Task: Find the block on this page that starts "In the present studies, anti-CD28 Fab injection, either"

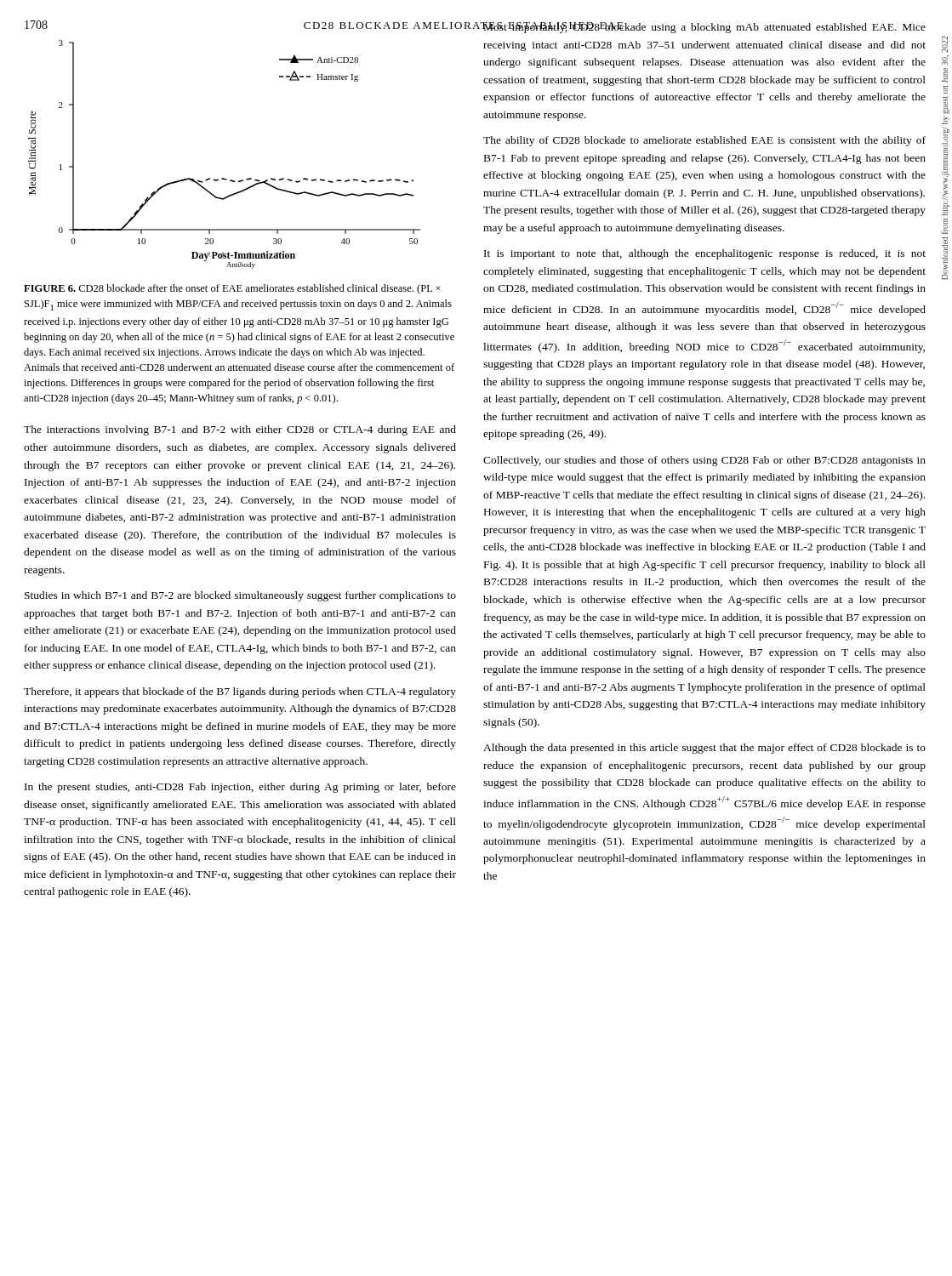Action: coord(240,839)
